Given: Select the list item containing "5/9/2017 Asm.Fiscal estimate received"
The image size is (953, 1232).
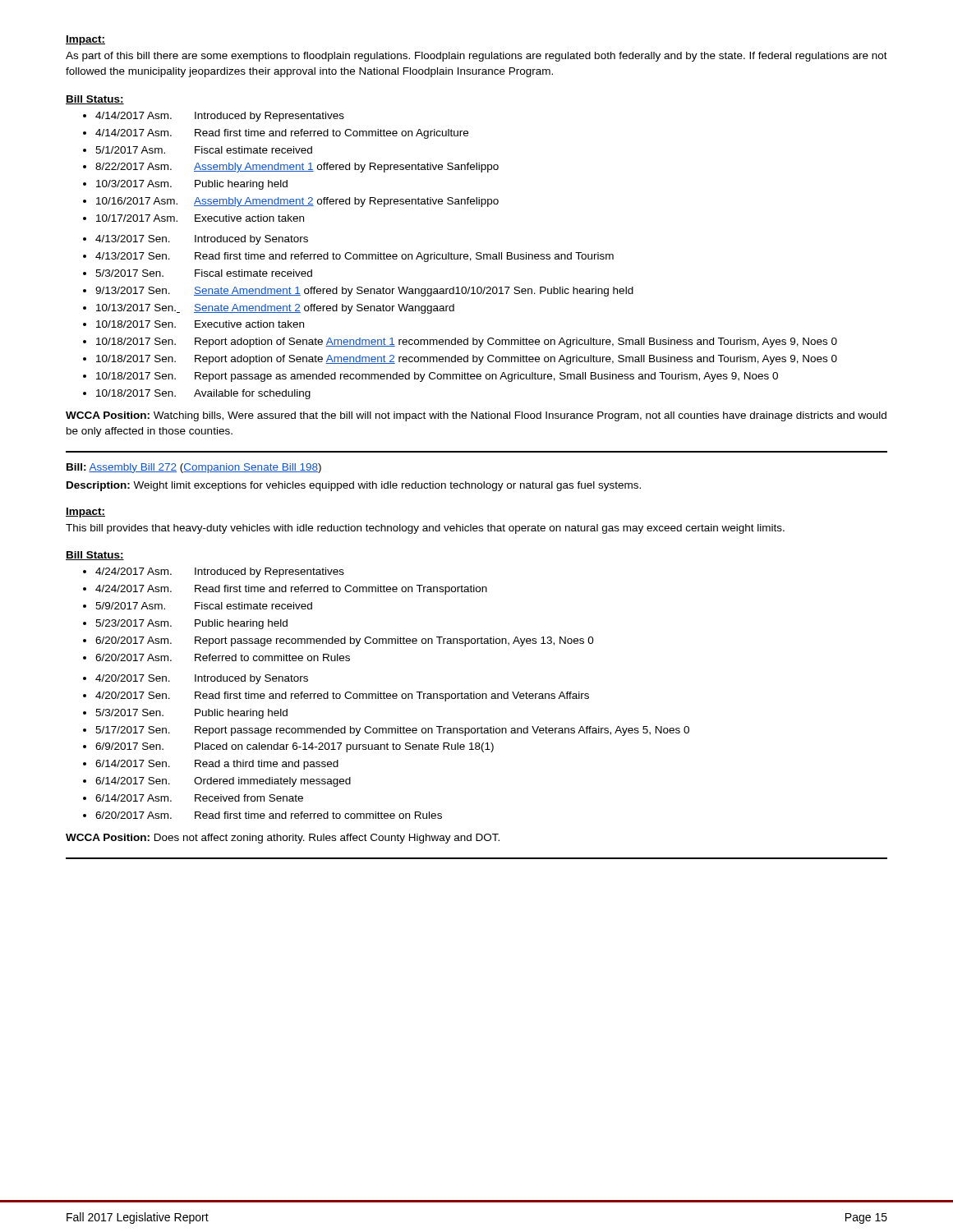Looking at the screenshot, I should pos(204,606).
